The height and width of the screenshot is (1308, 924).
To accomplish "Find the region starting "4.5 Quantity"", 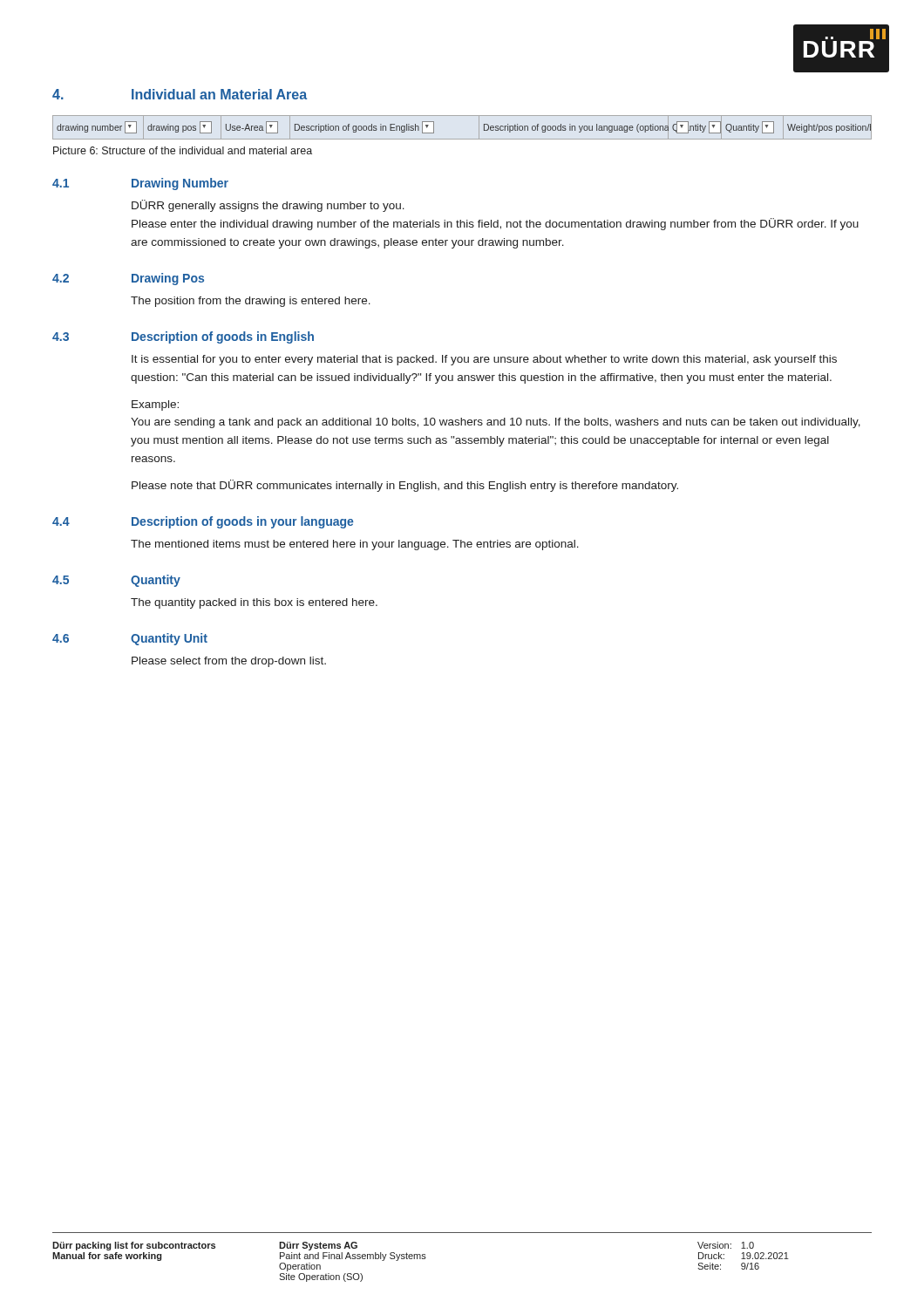I will (x=57, y=580).
